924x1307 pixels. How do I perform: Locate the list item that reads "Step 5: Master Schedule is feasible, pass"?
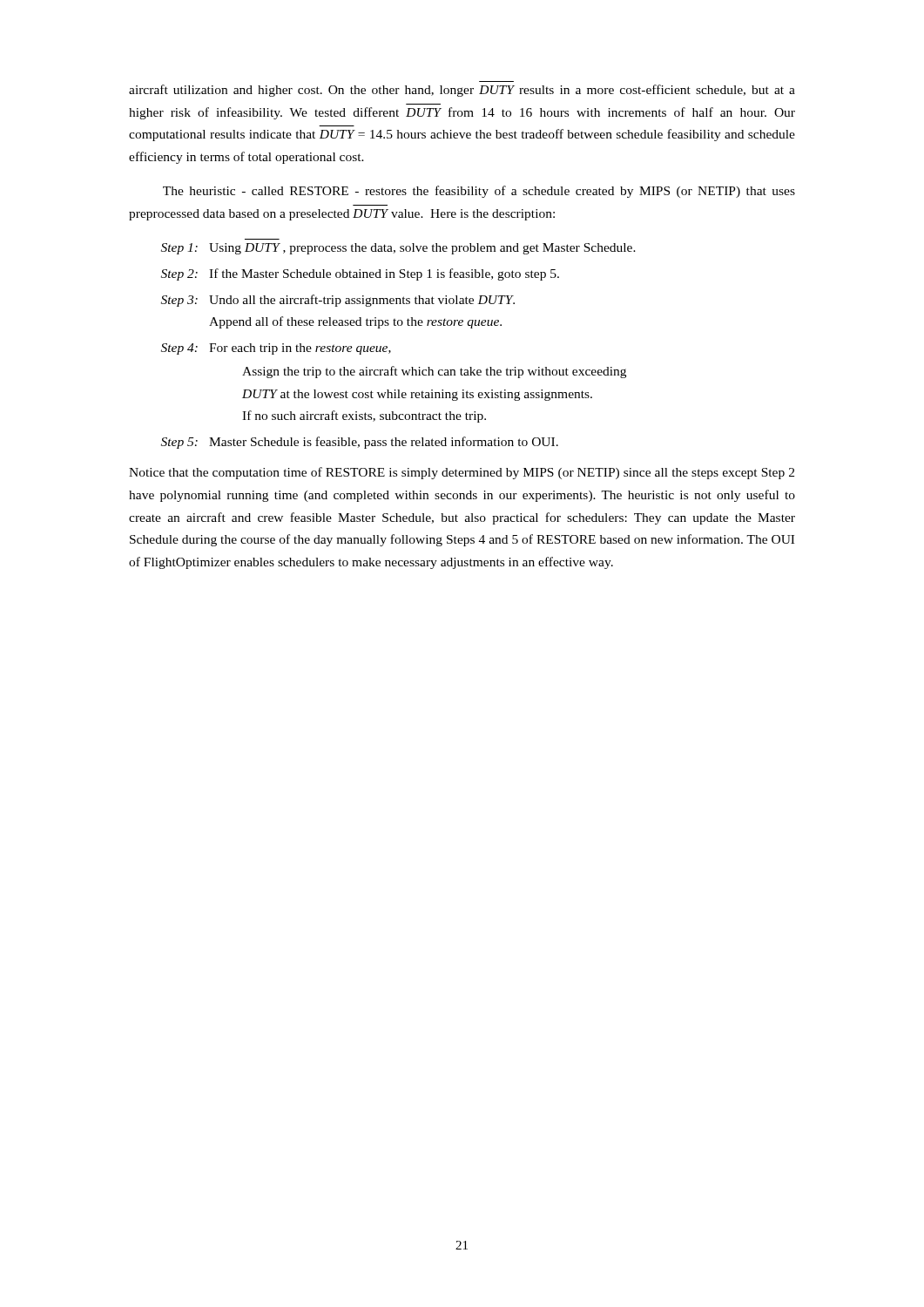pyautogui.click(x=462, y=441)
